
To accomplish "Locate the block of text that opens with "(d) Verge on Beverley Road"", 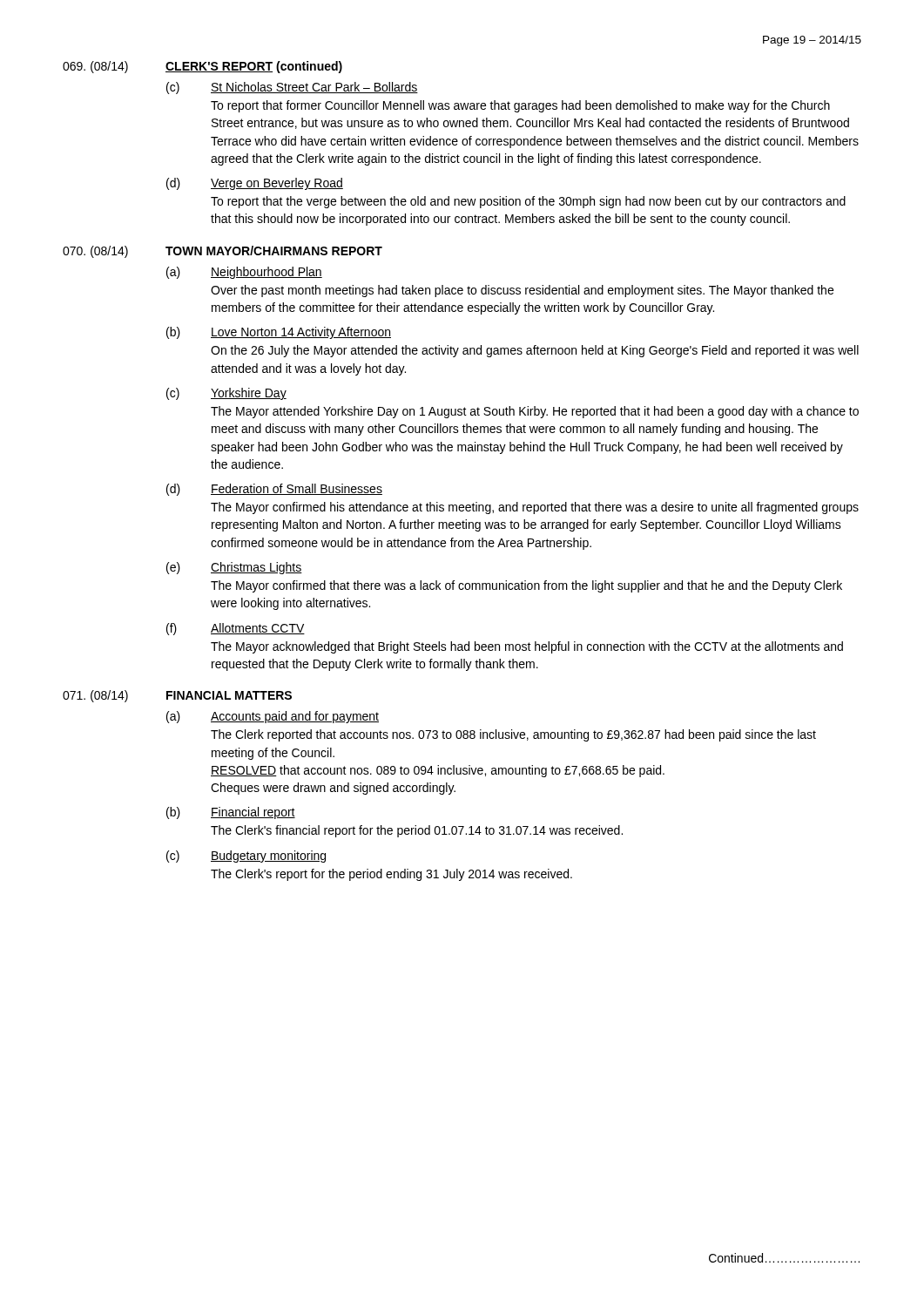I will pos(462,202).
